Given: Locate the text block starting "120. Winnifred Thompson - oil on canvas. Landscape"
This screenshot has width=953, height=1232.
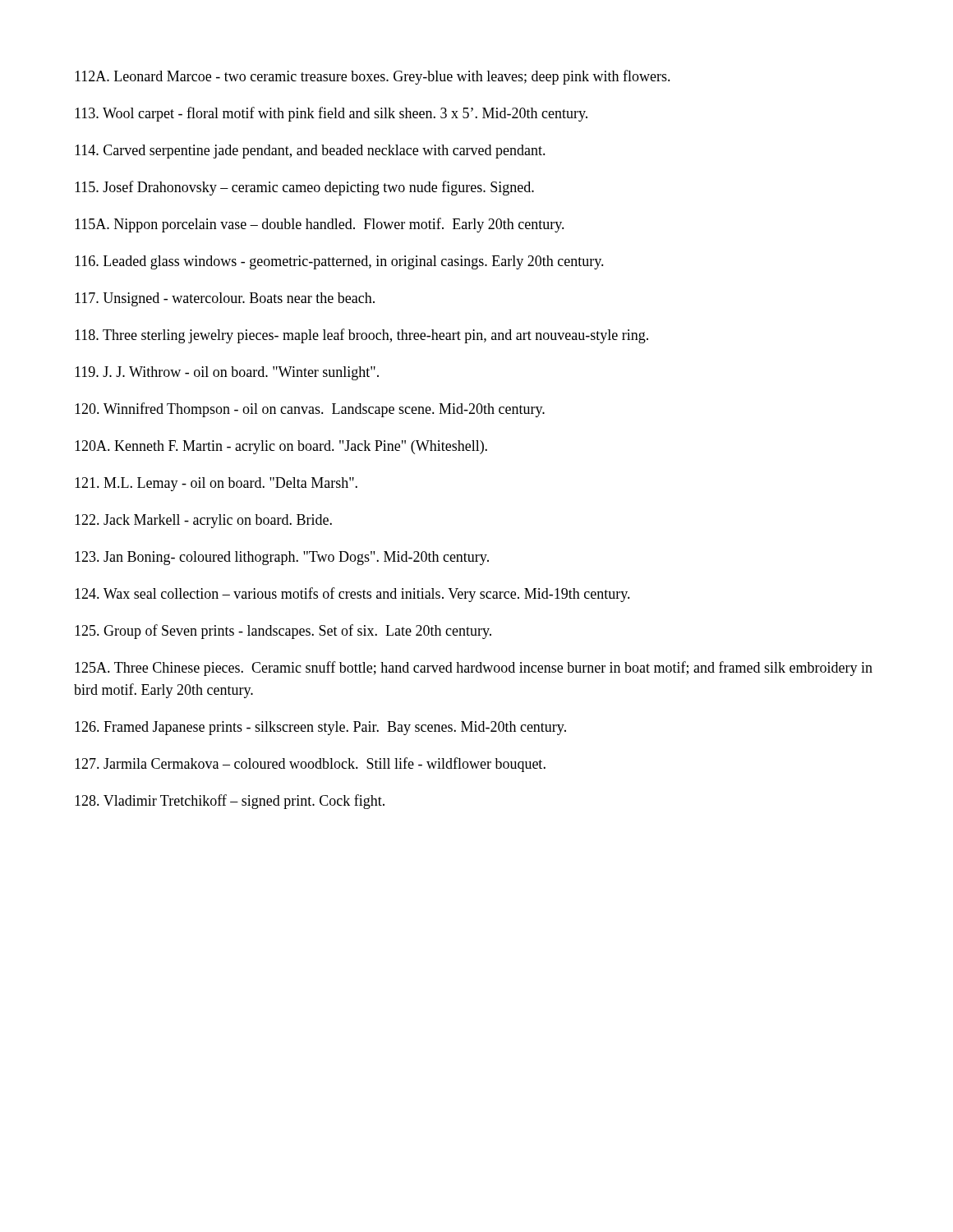Looking at the screenshot, I should pos(310,409).
